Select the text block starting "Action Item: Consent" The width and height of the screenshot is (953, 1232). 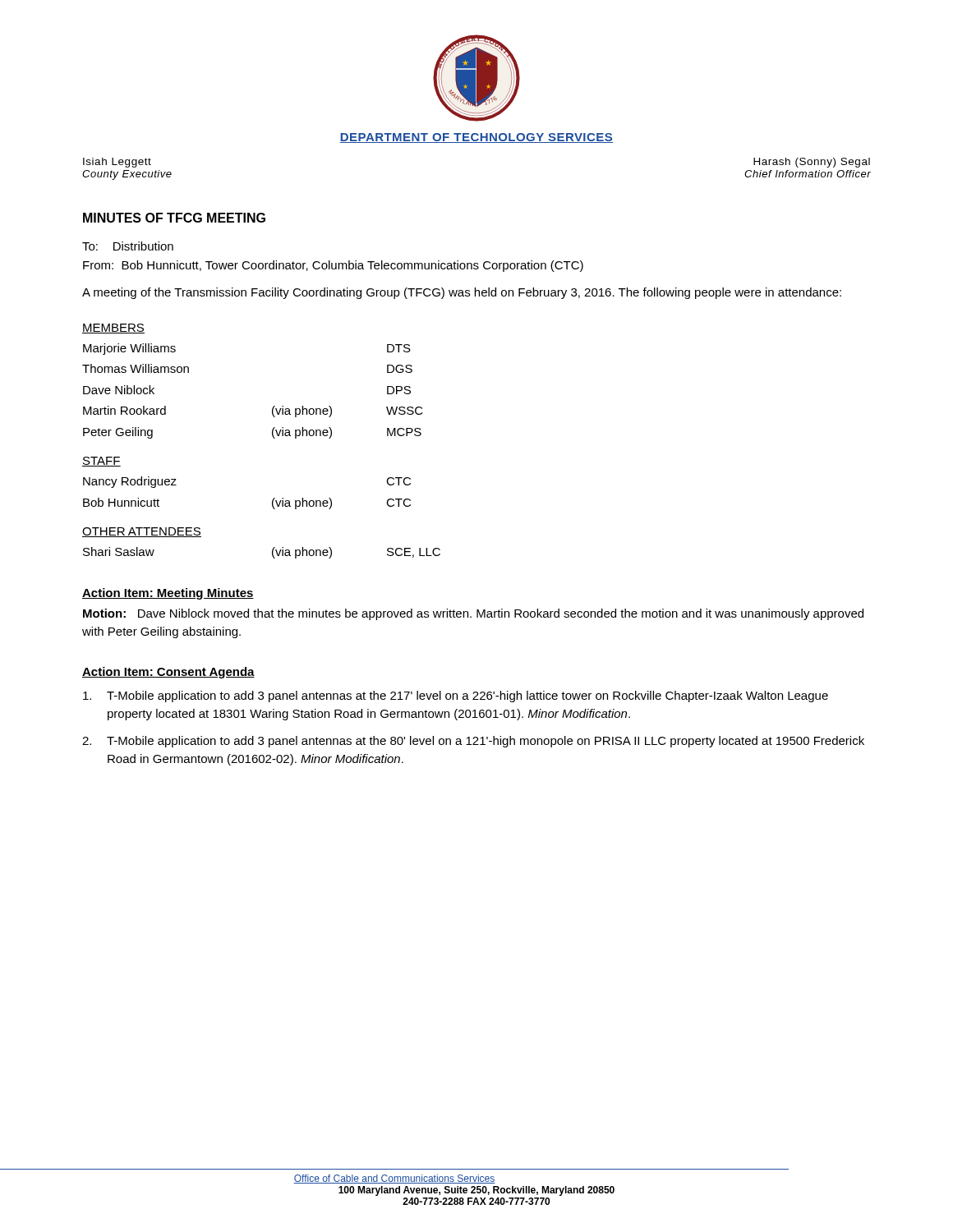(168, 671)
